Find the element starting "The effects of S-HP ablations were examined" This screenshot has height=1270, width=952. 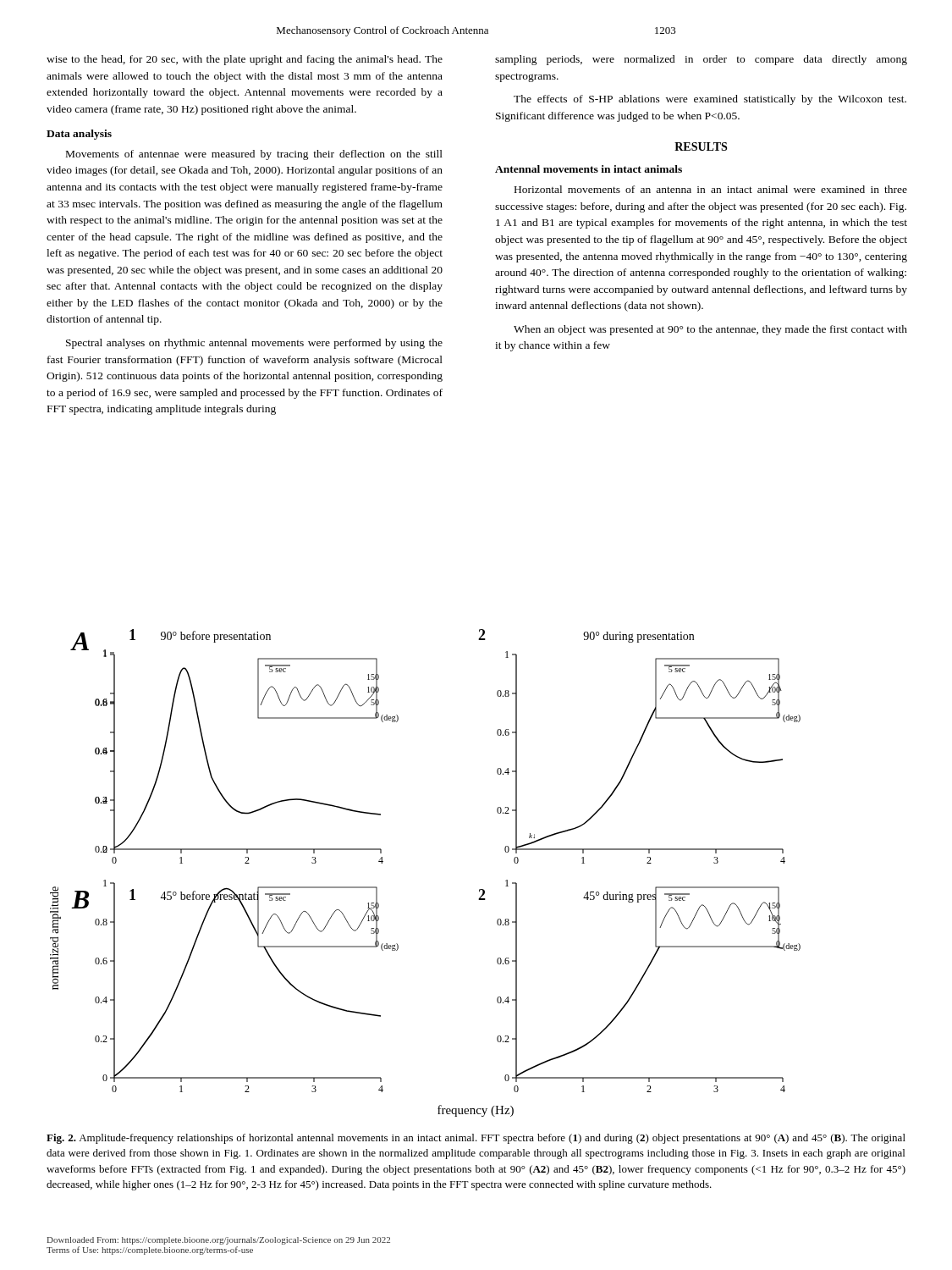tap(701, 107)
